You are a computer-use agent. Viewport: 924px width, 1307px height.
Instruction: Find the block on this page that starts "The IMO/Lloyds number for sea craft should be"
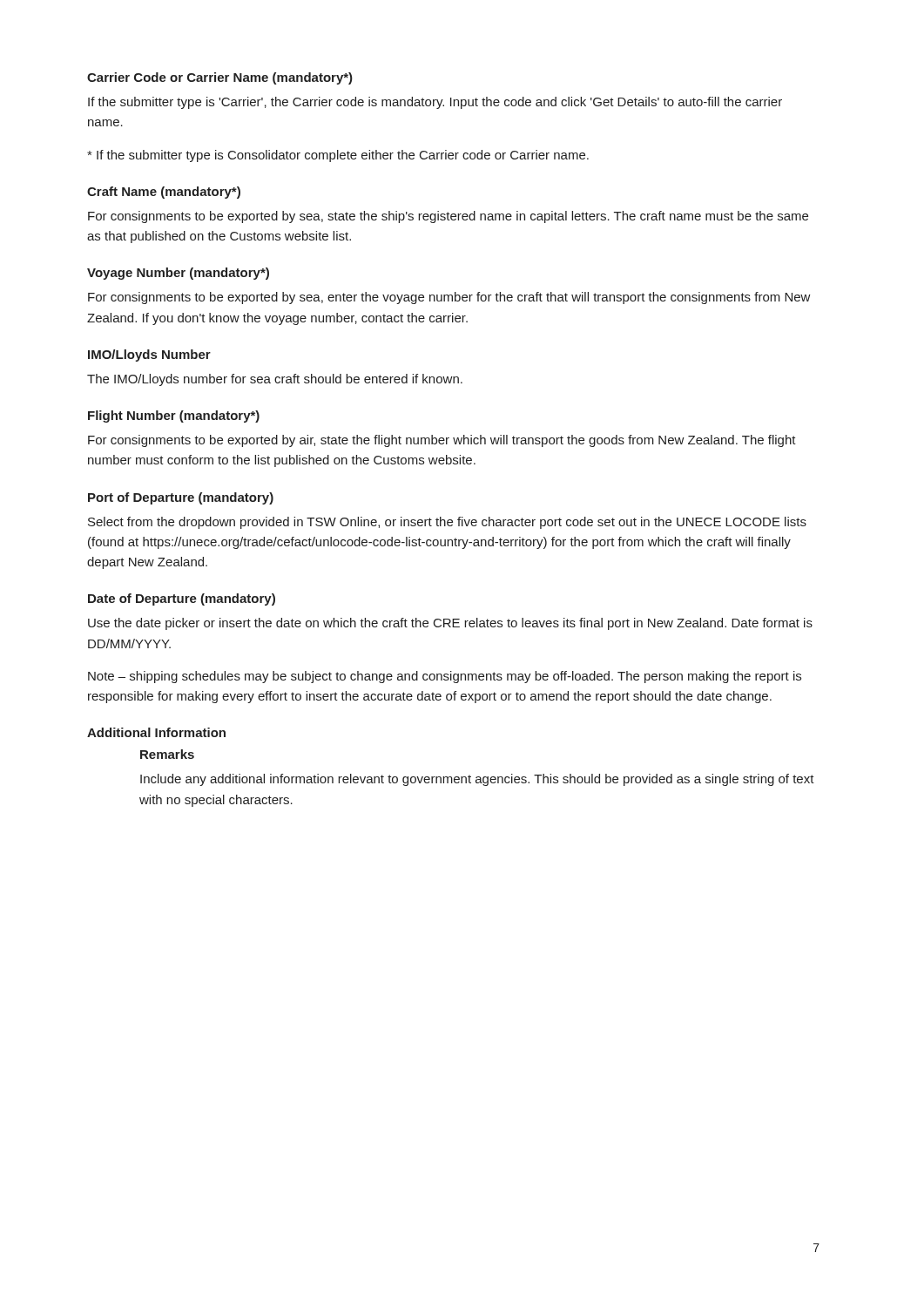275,378
